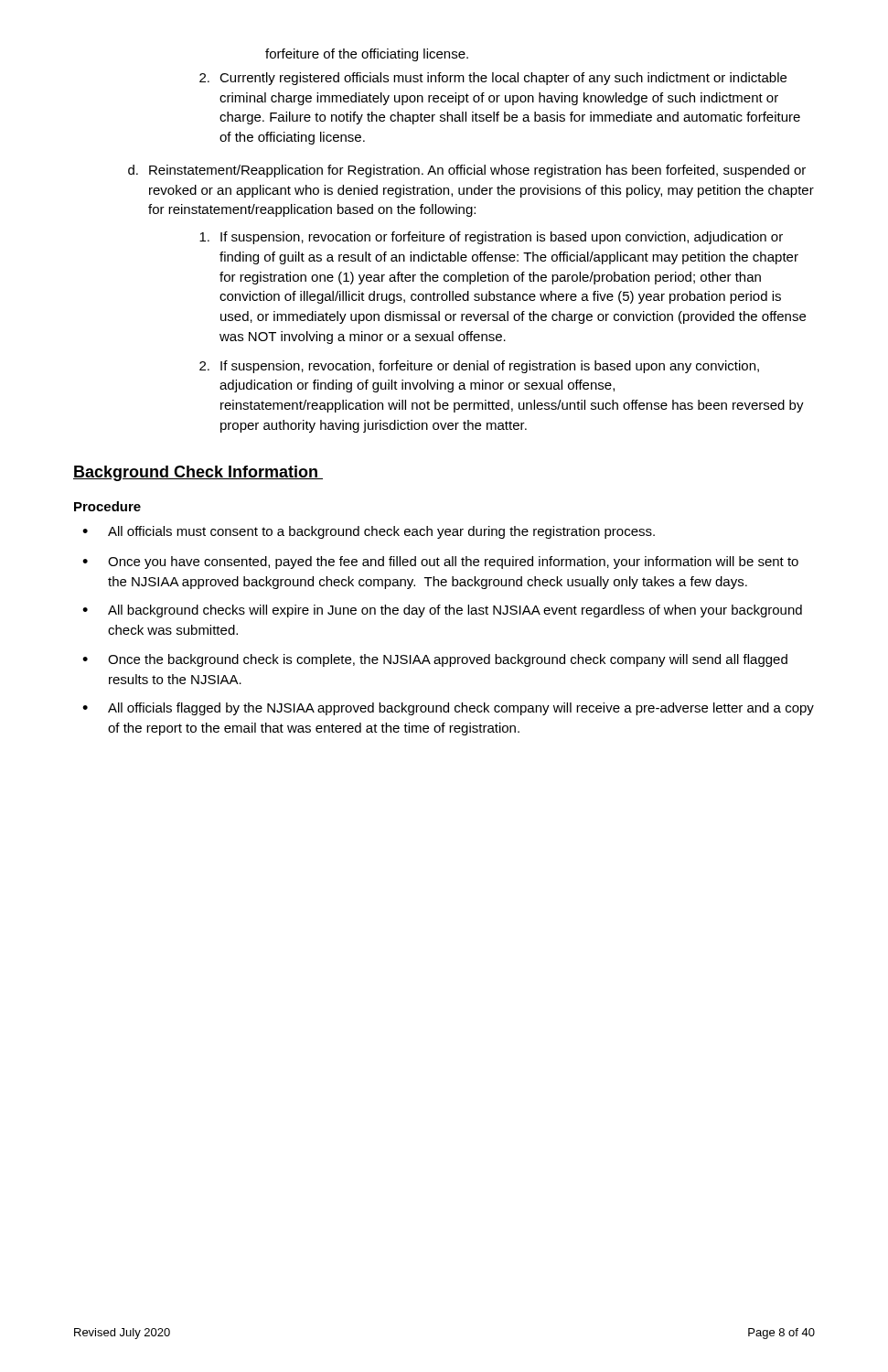Locate the text with the text "forfeiture of the officiating license."

(367, 54)
